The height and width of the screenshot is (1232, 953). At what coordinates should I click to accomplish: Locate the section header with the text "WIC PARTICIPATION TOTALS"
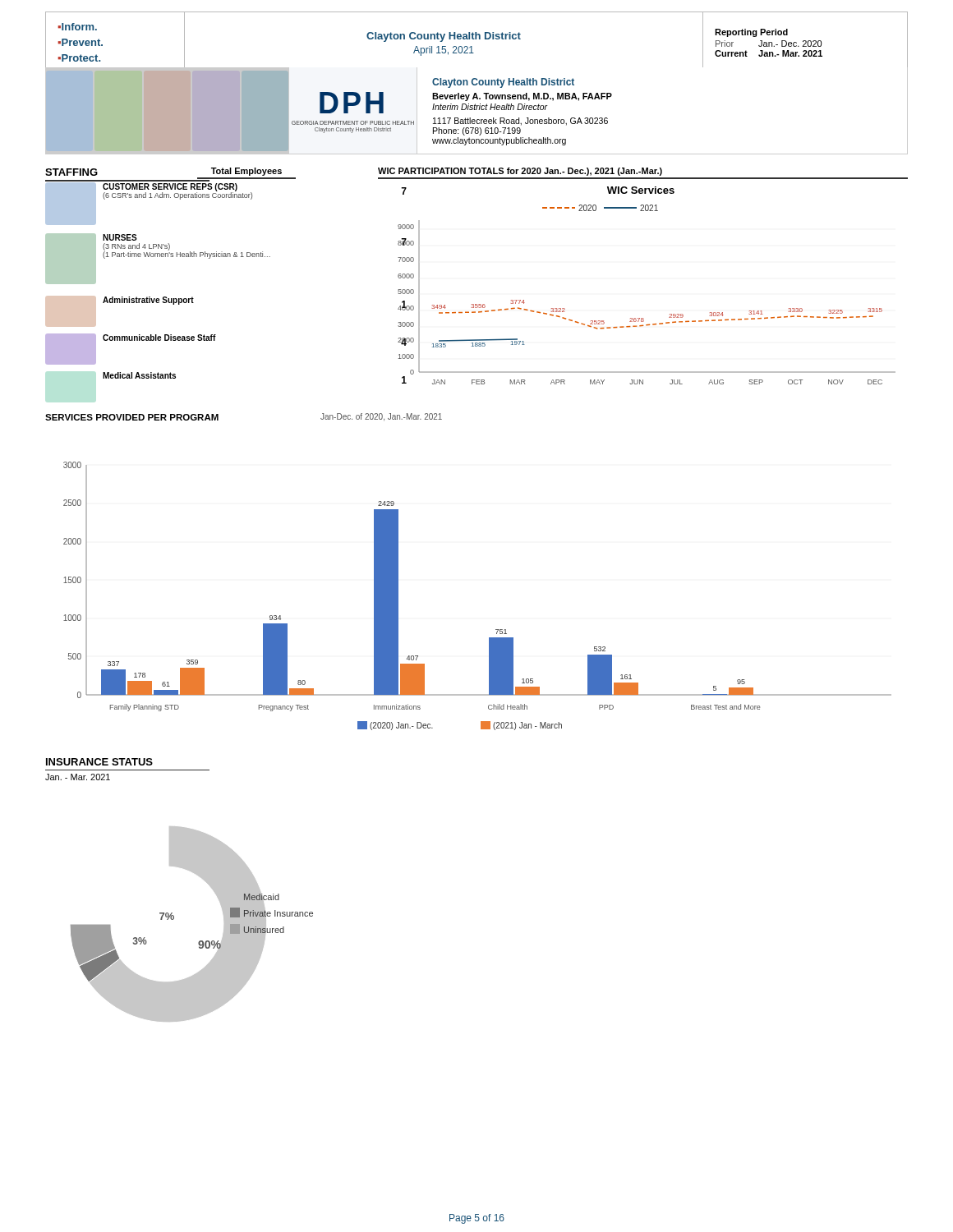(520, 171)
